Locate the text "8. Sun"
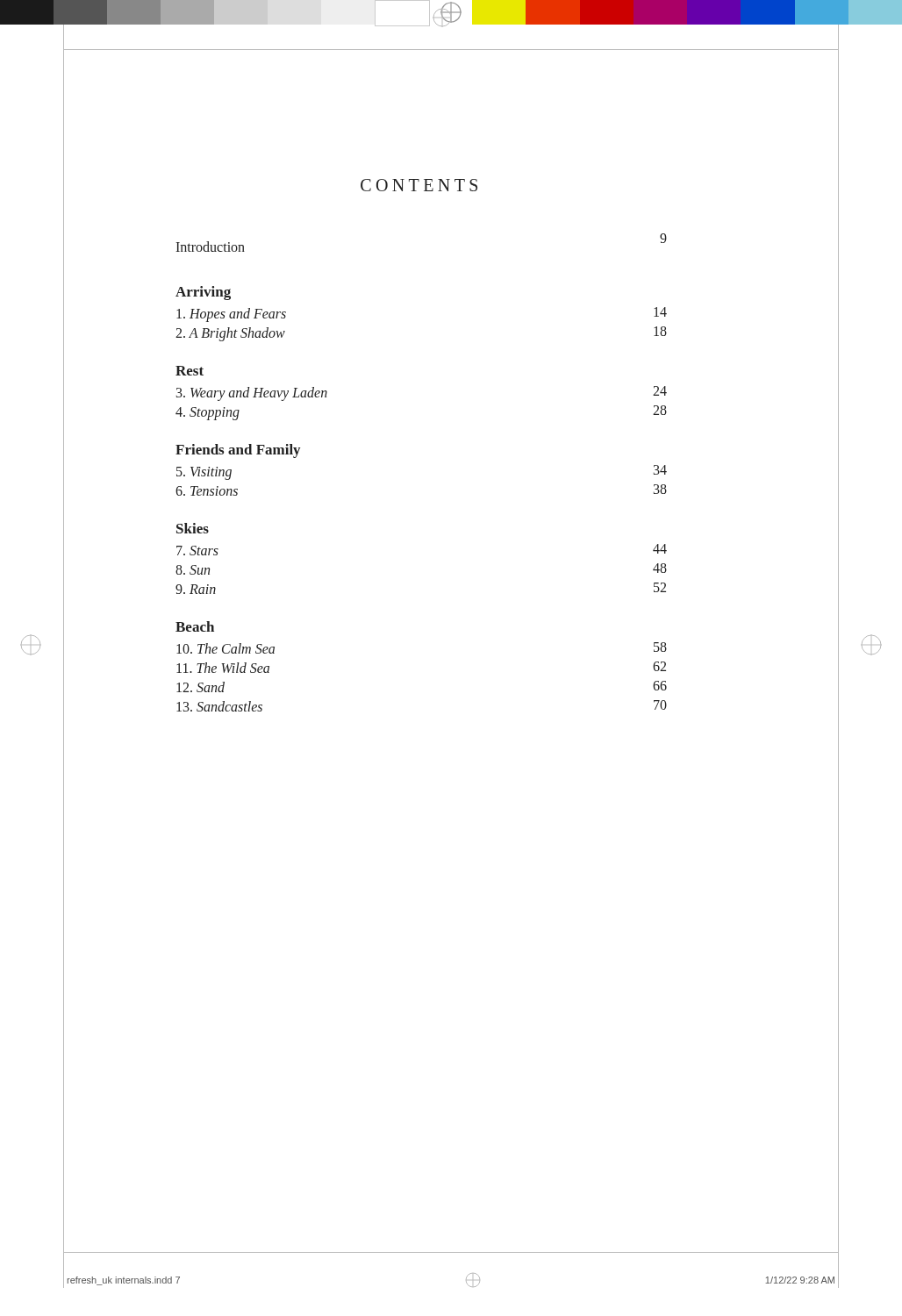This screenshot has width=902, height=1316. click(193, 570)
